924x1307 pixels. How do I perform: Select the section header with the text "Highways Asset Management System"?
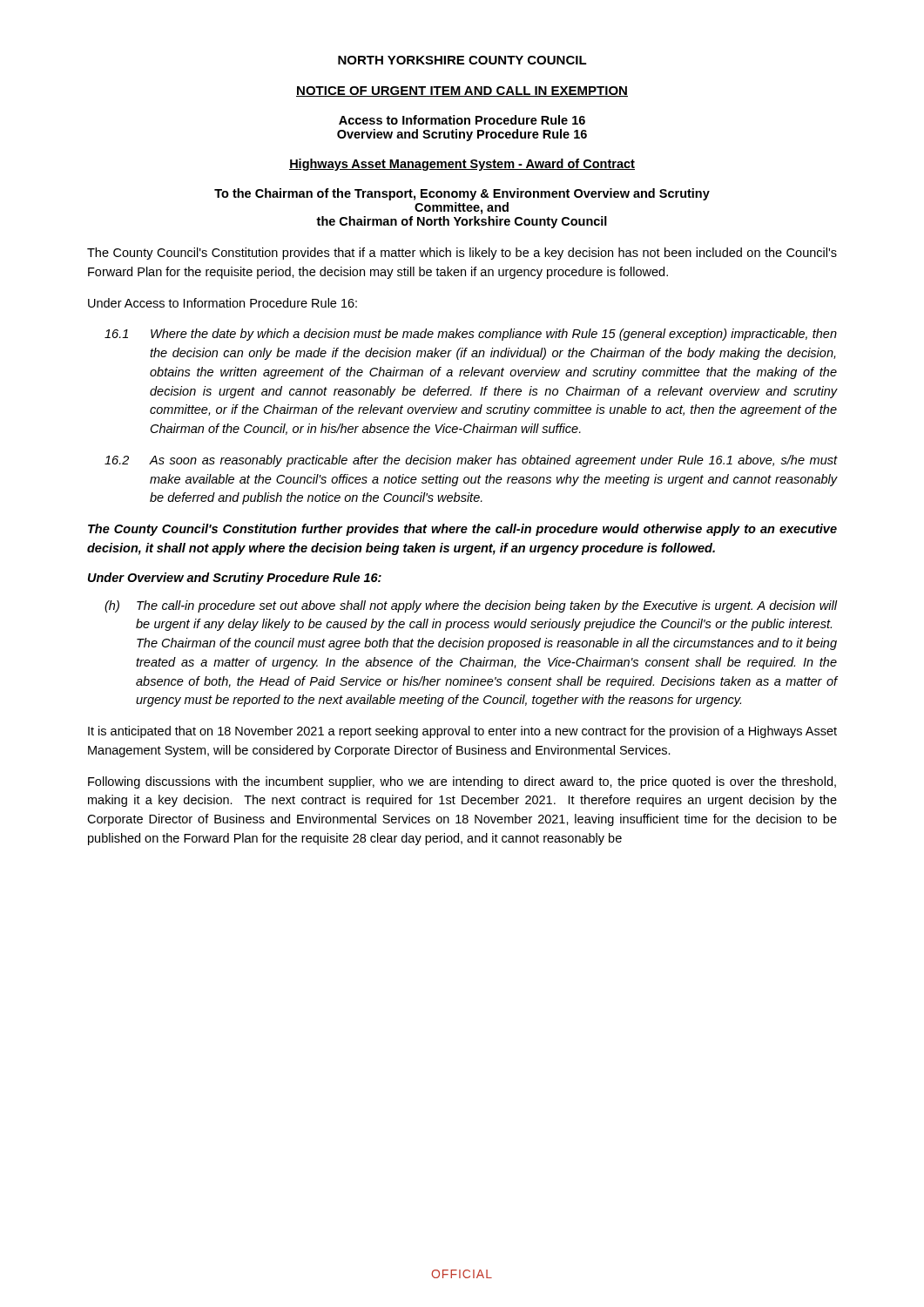tap(462, 164)
